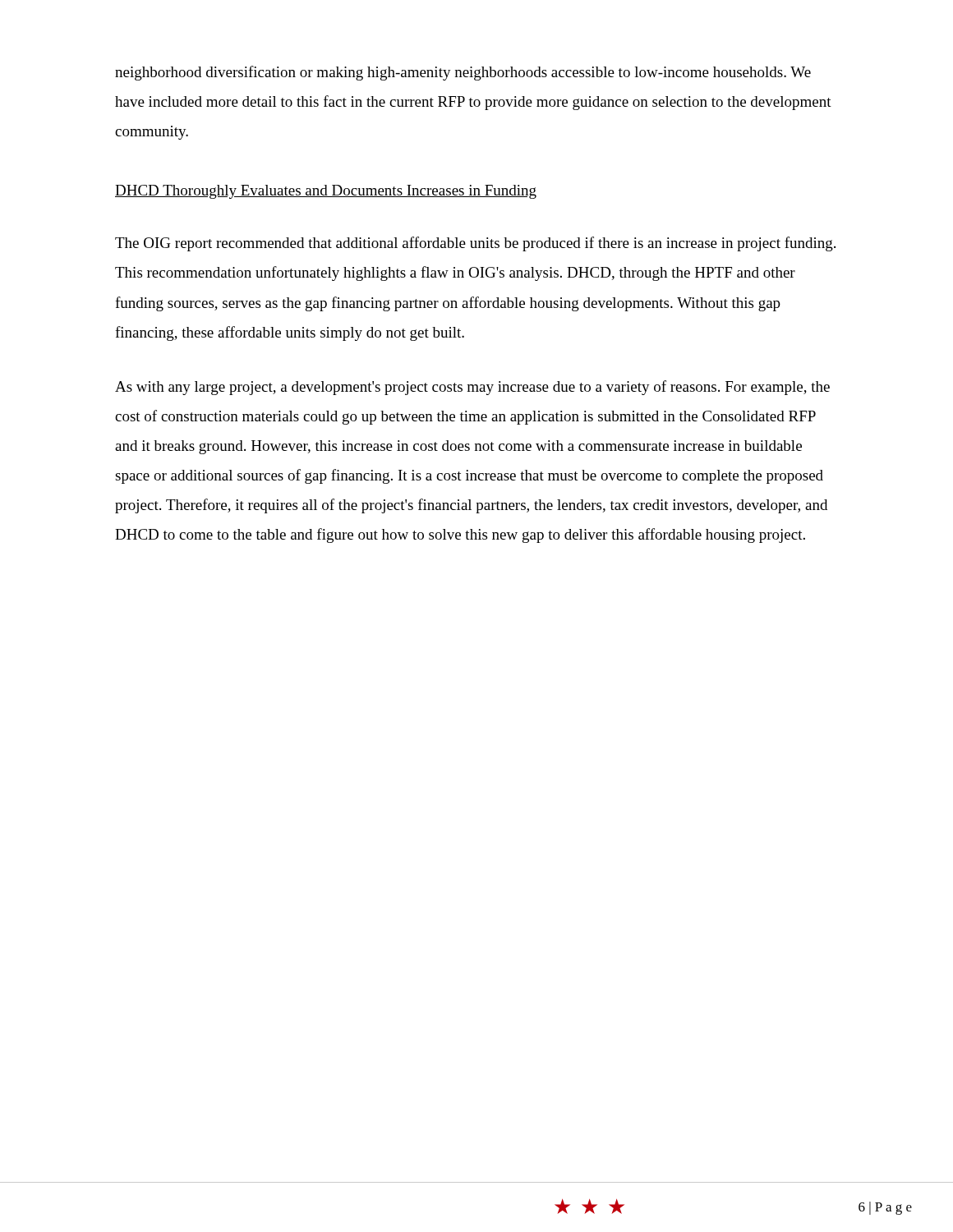Locate the text "DHCD Thoroughly Evaluates and Documents Increases in Funding"
The width and height of the screenshot is (953, 1232).
tap(326, 190)
